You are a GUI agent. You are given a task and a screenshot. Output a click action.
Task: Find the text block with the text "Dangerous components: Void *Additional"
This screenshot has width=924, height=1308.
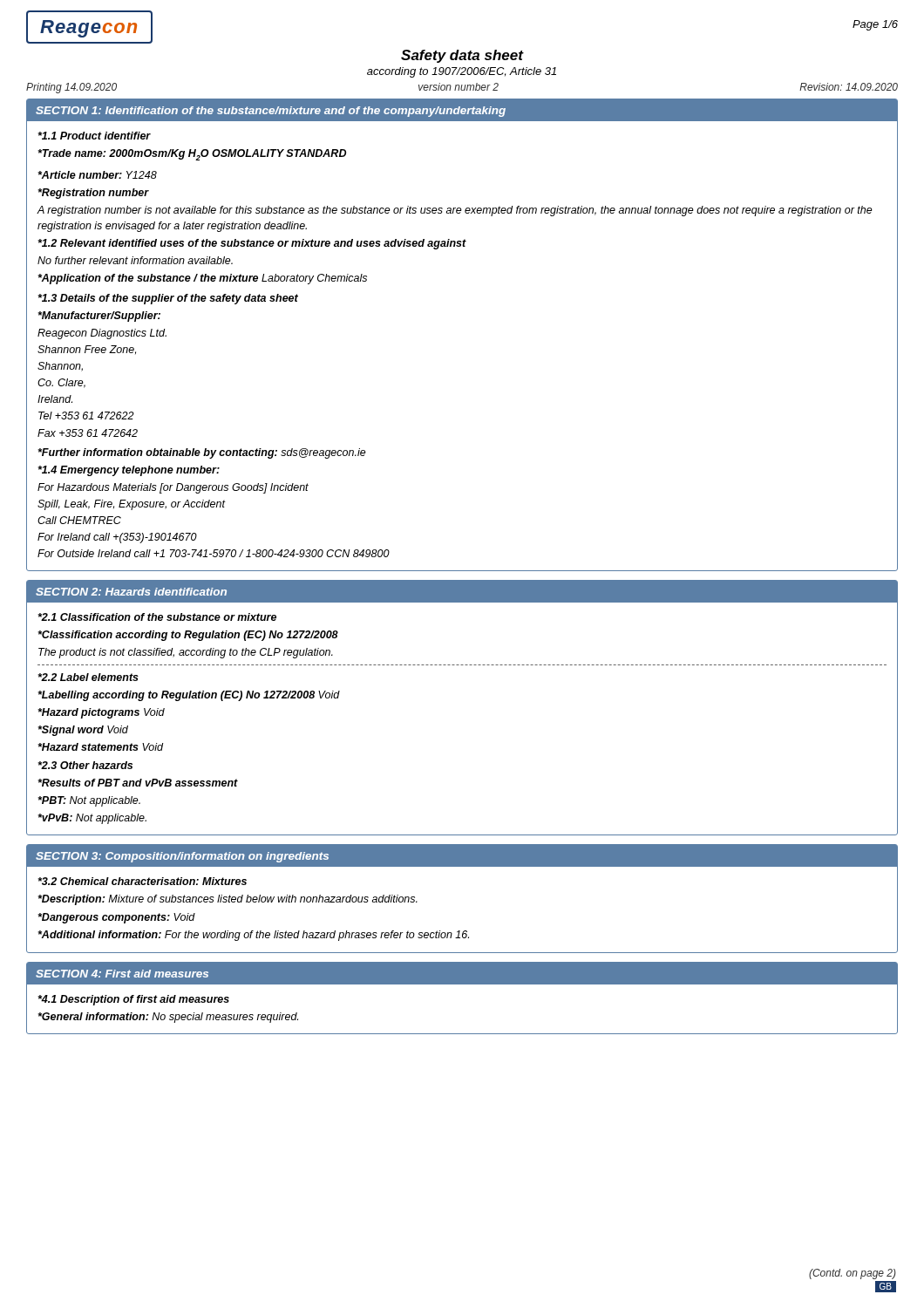[x=462, y=926]
